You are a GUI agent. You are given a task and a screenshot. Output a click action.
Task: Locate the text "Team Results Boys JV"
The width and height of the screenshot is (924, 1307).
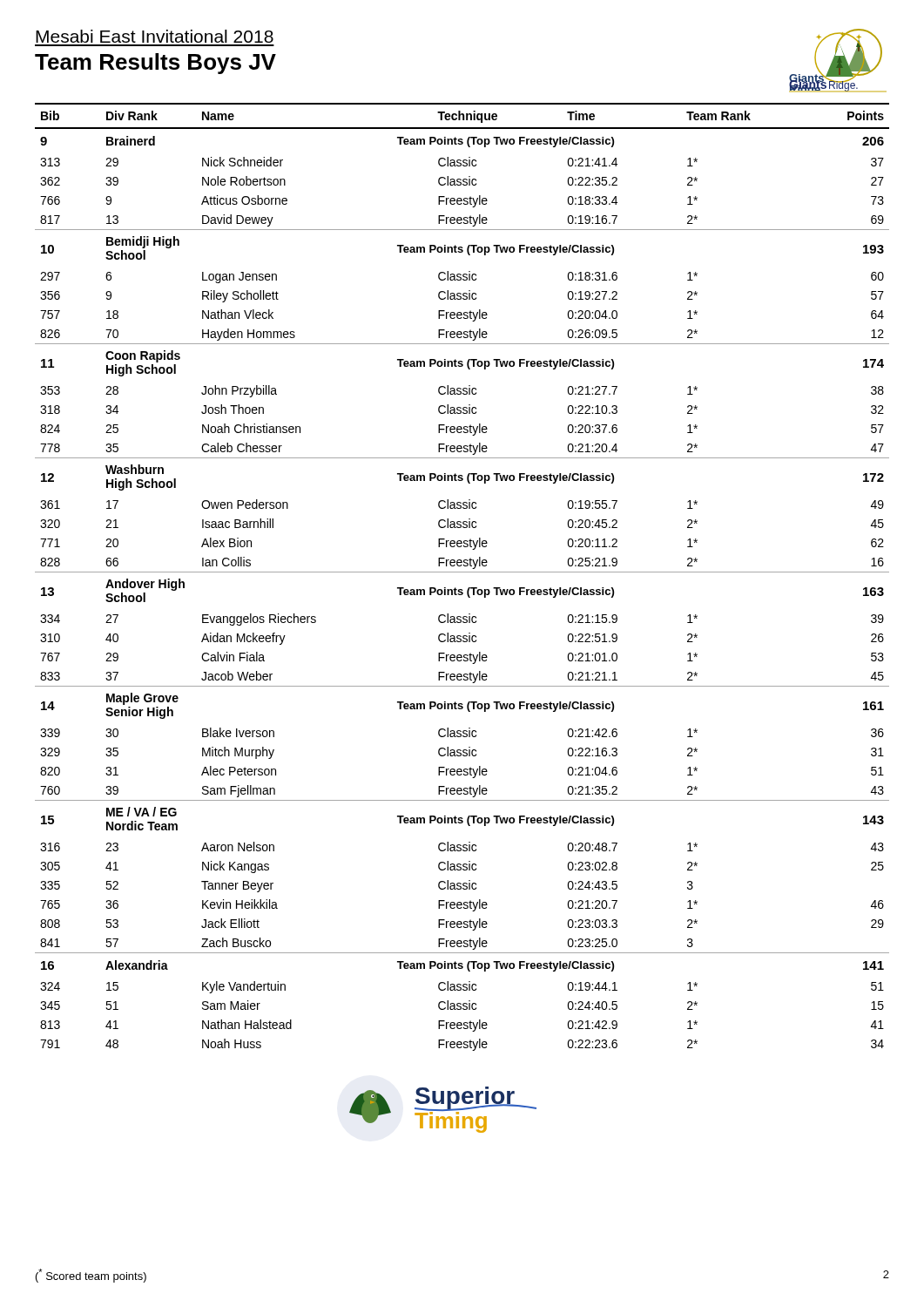(155, 62)
